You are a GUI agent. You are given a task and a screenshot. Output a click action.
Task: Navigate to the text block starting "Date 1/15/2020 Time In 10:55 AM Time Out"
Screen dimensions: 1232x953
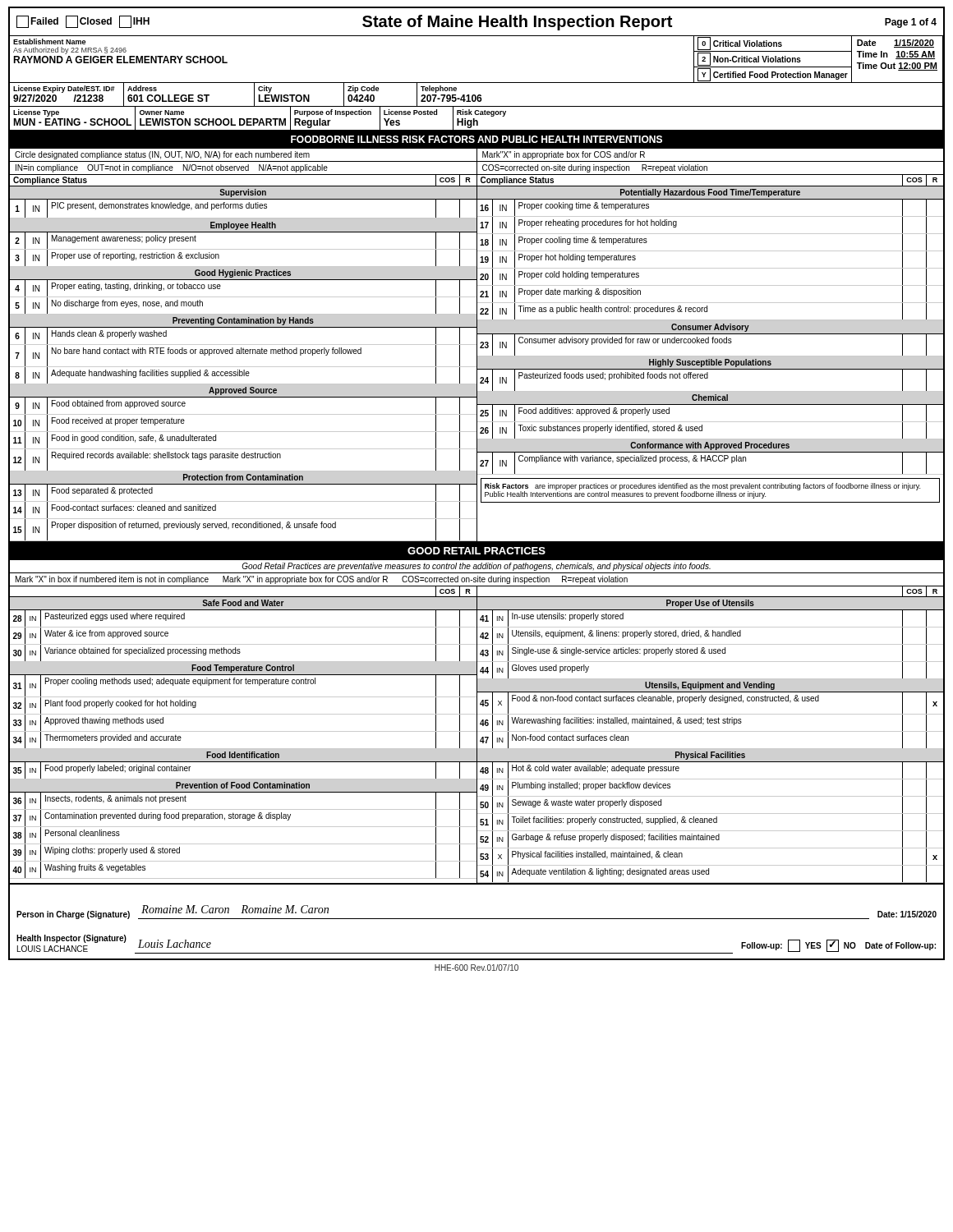click(897, 54)
